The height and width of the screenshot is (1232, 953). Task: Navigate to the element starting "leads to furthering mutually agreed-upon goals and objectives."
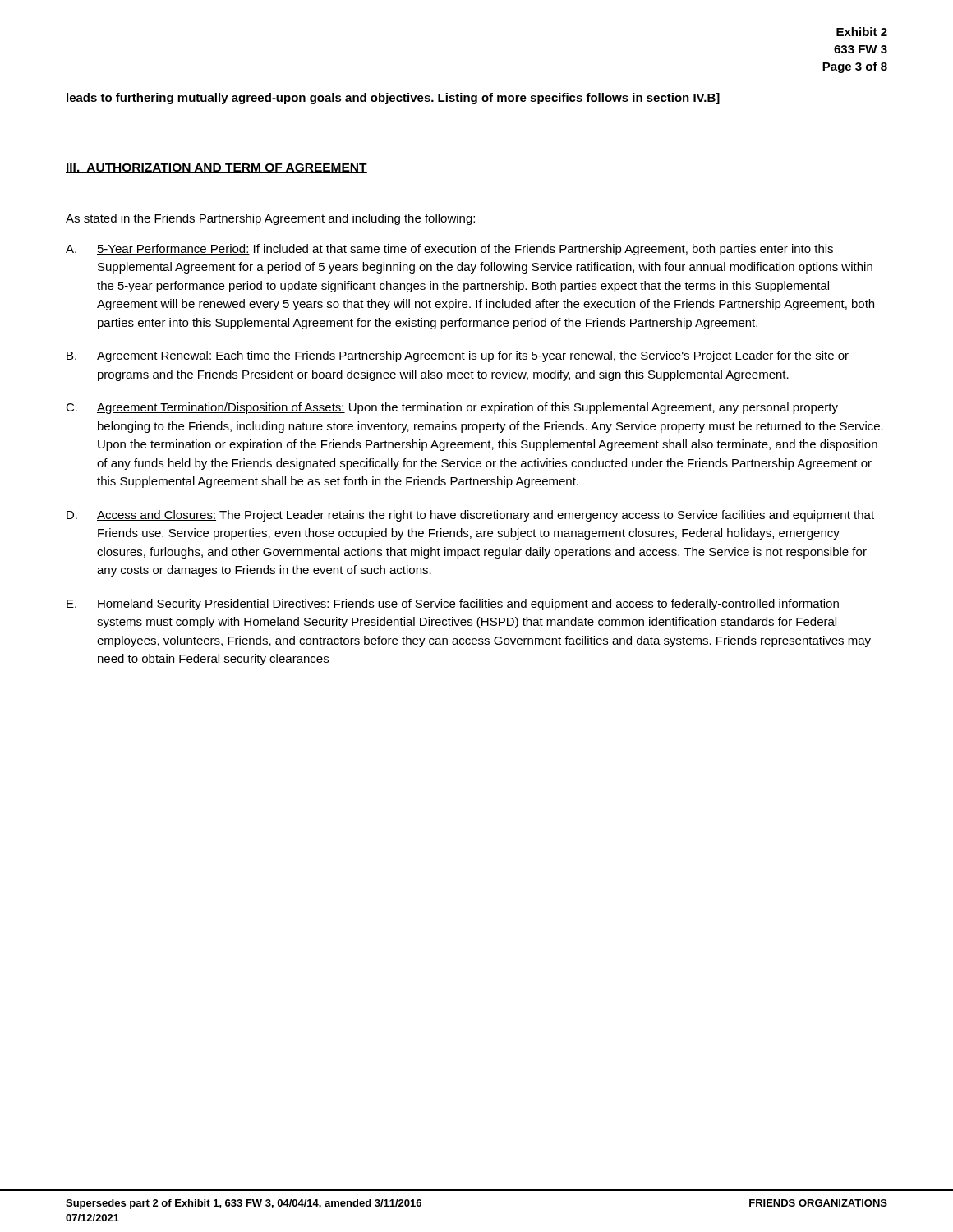393,97
